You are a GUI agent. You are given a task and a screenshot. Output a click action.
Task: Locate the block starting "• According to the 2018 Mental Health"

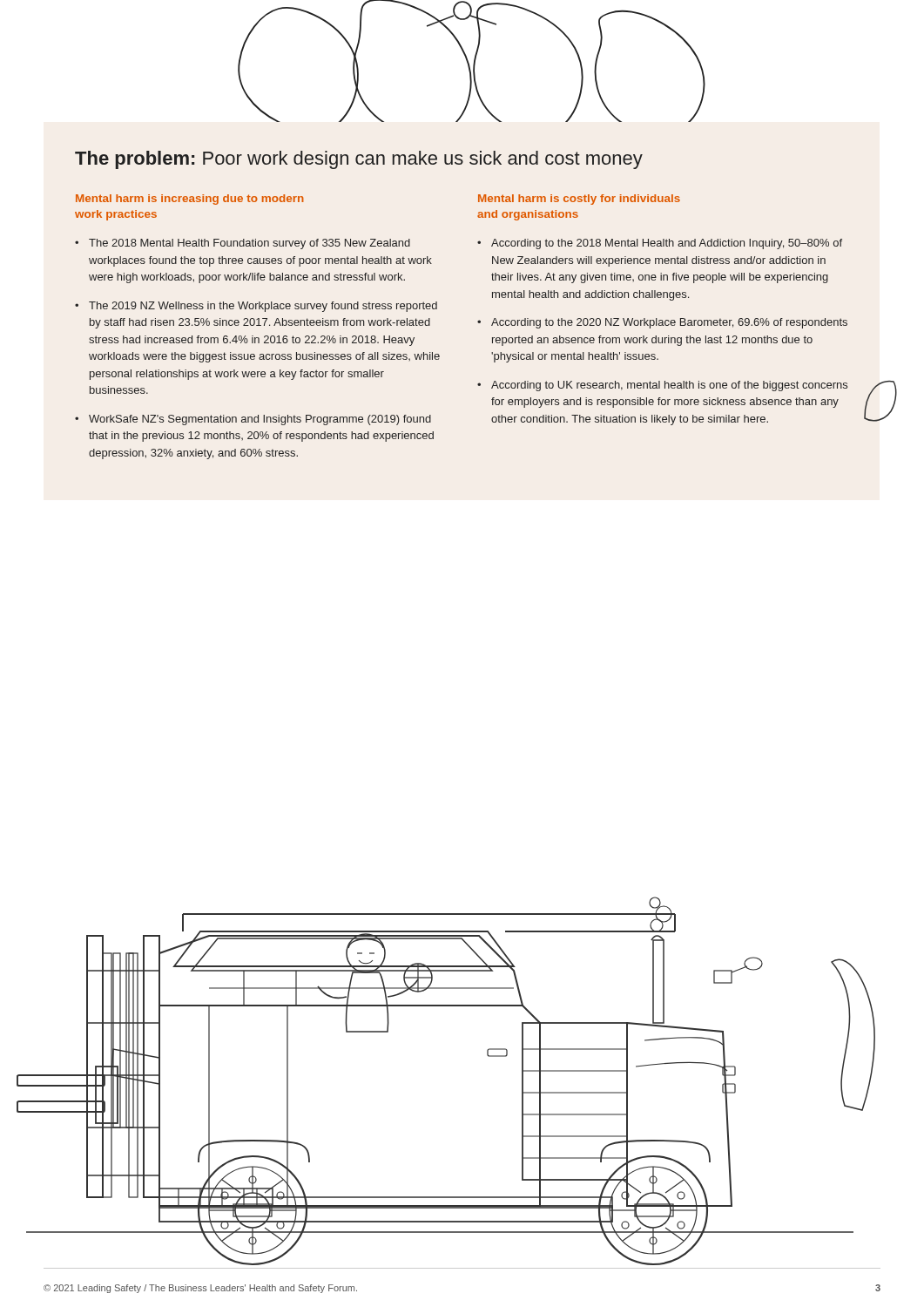point(660,267)
